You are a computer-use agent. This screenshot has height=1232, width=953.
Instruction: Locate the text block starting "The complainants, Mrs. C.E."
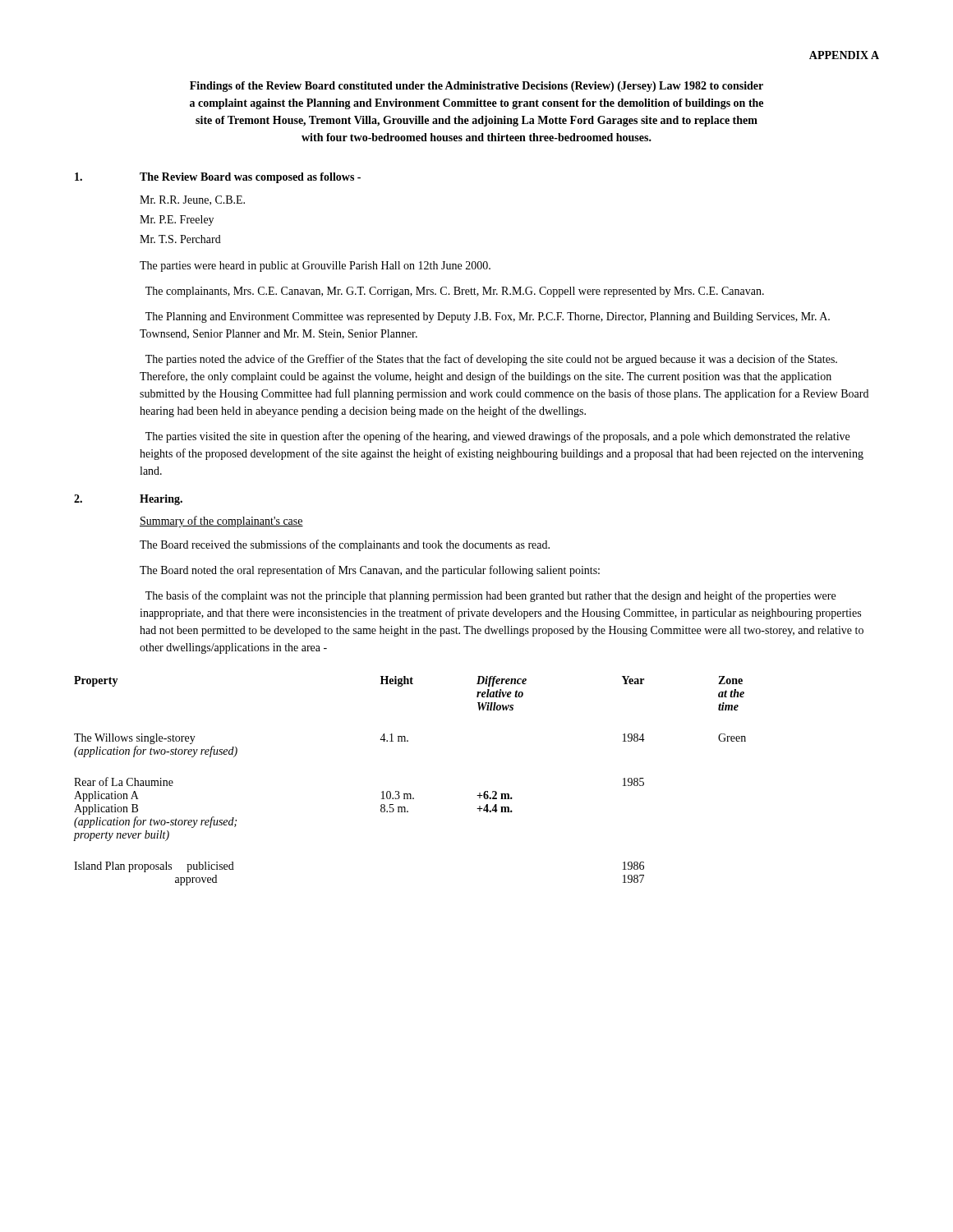click(x=509, y=291)
